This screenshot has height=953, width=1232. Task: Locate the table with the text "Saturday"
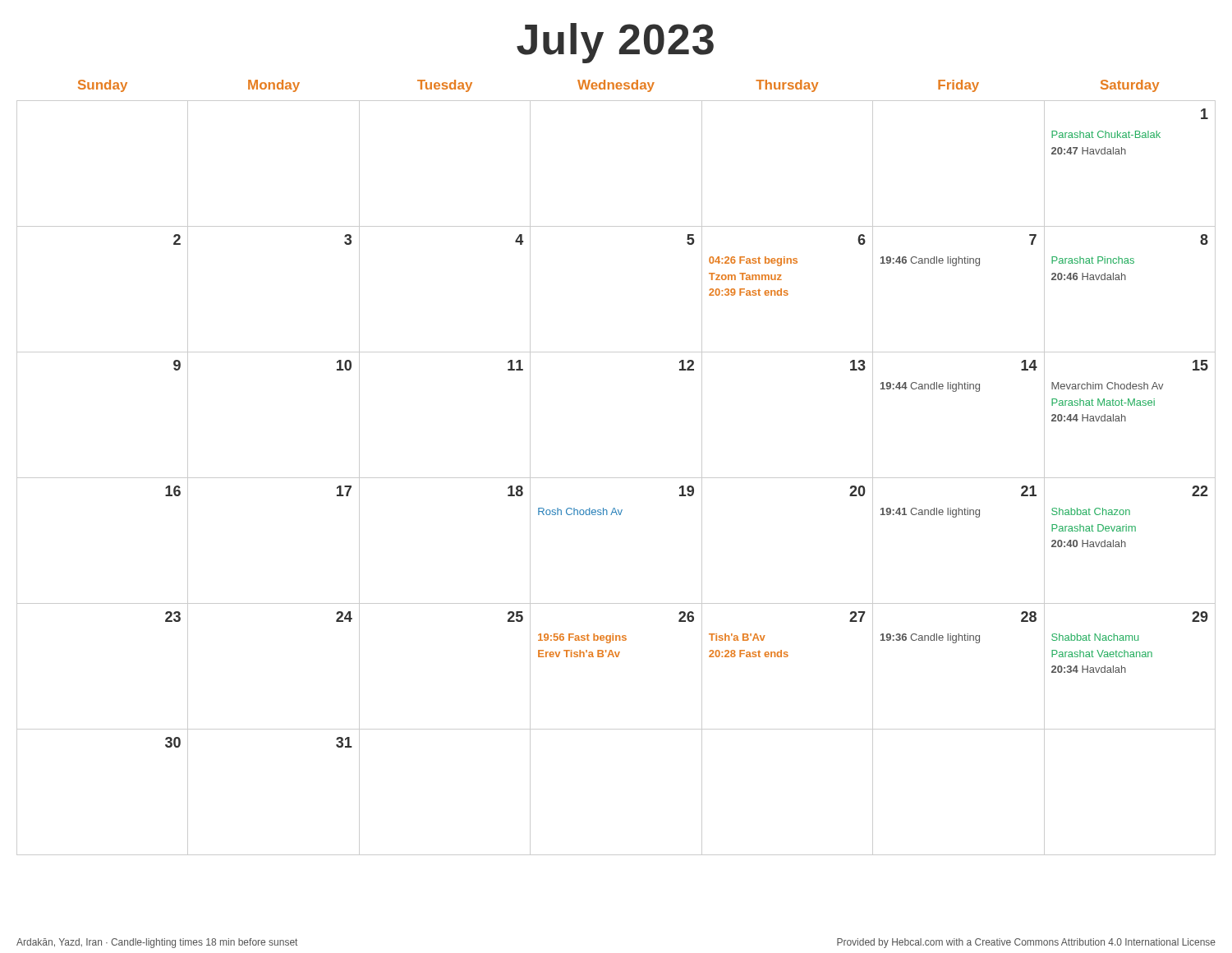(x=616, y=464)
